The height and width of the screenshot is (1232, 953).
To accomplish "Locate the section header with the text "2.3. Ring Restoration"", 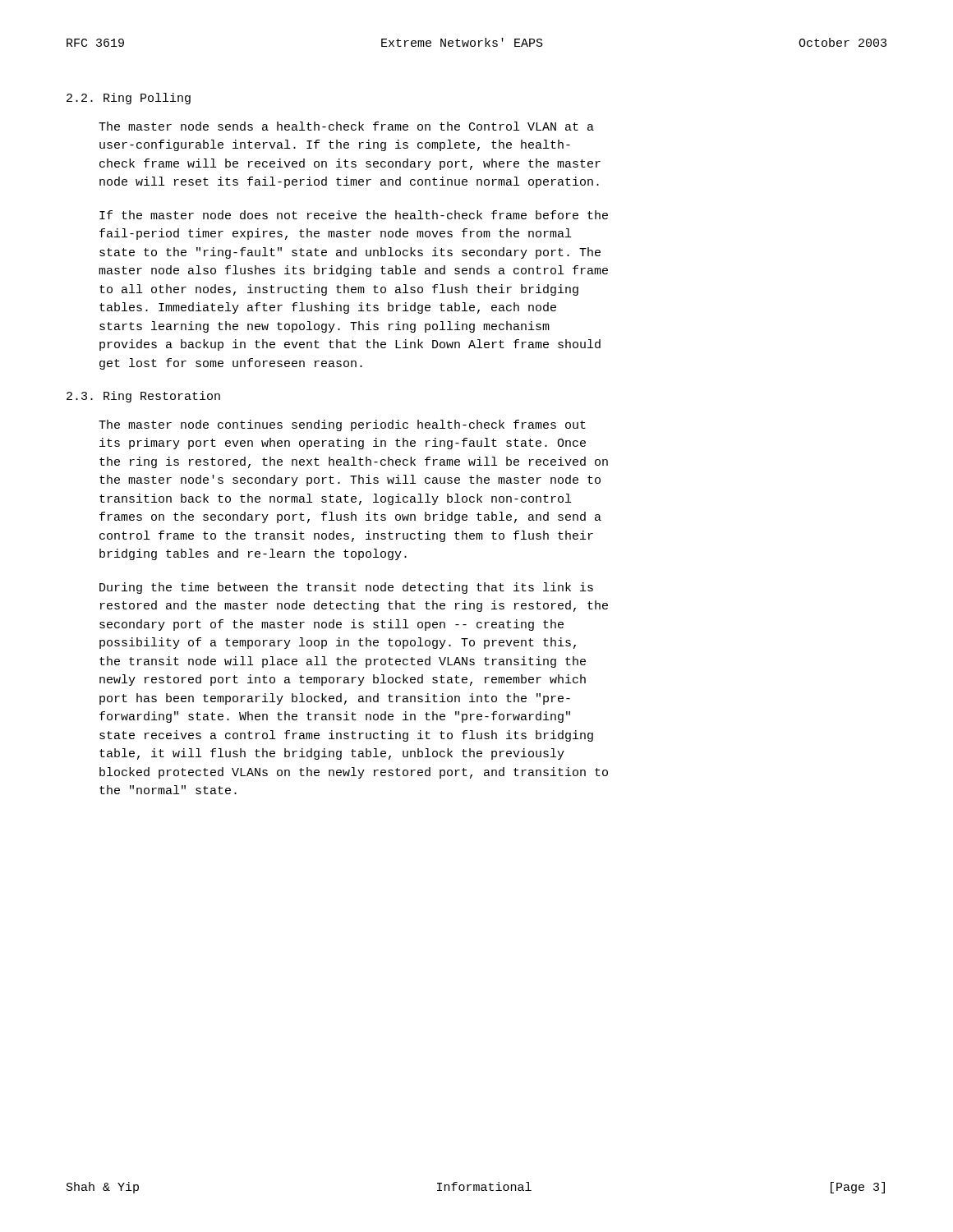I will tap(143, 397).
